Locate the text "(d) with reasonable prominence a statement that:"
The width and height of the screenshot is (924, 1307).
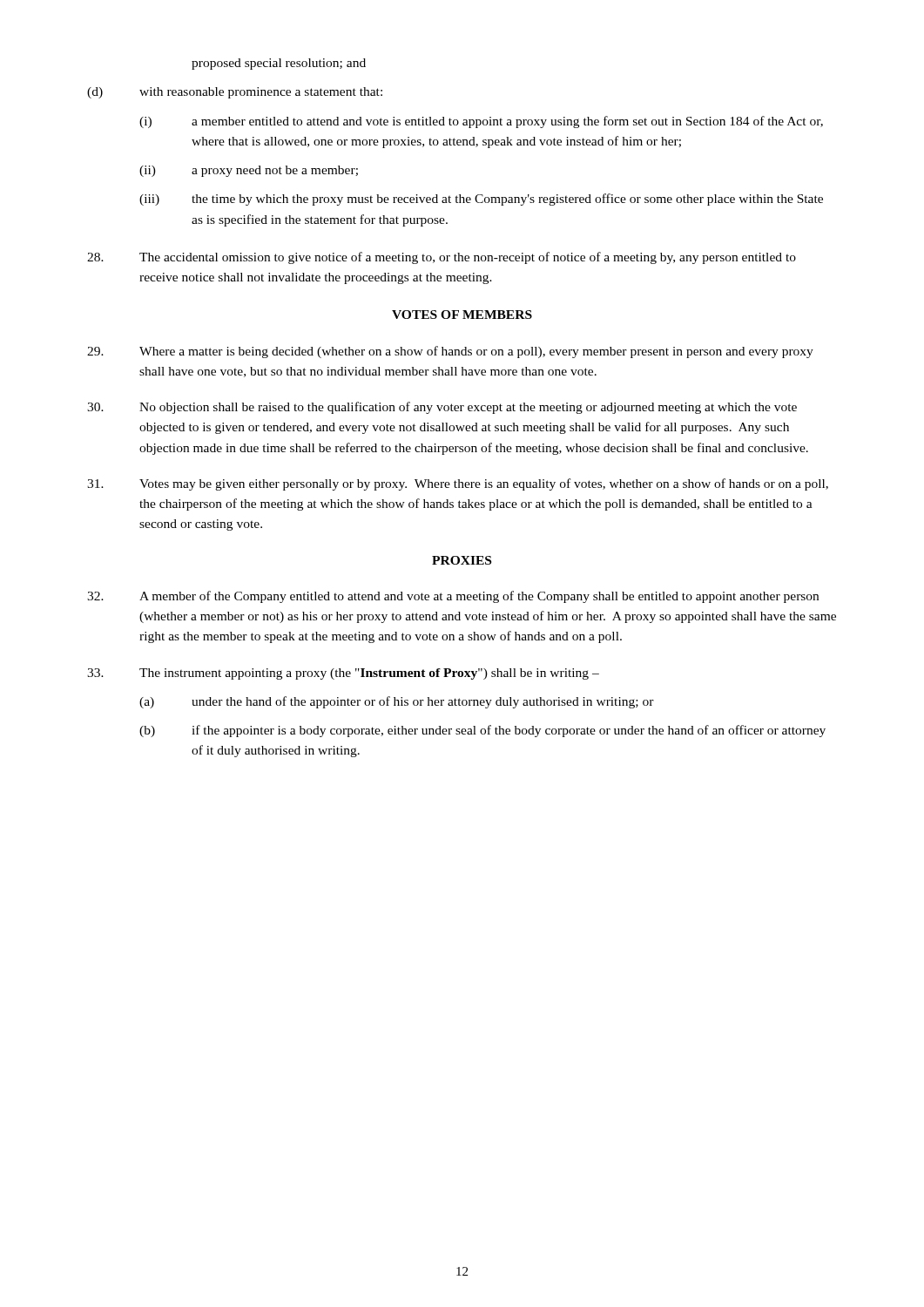pos(235,93)
